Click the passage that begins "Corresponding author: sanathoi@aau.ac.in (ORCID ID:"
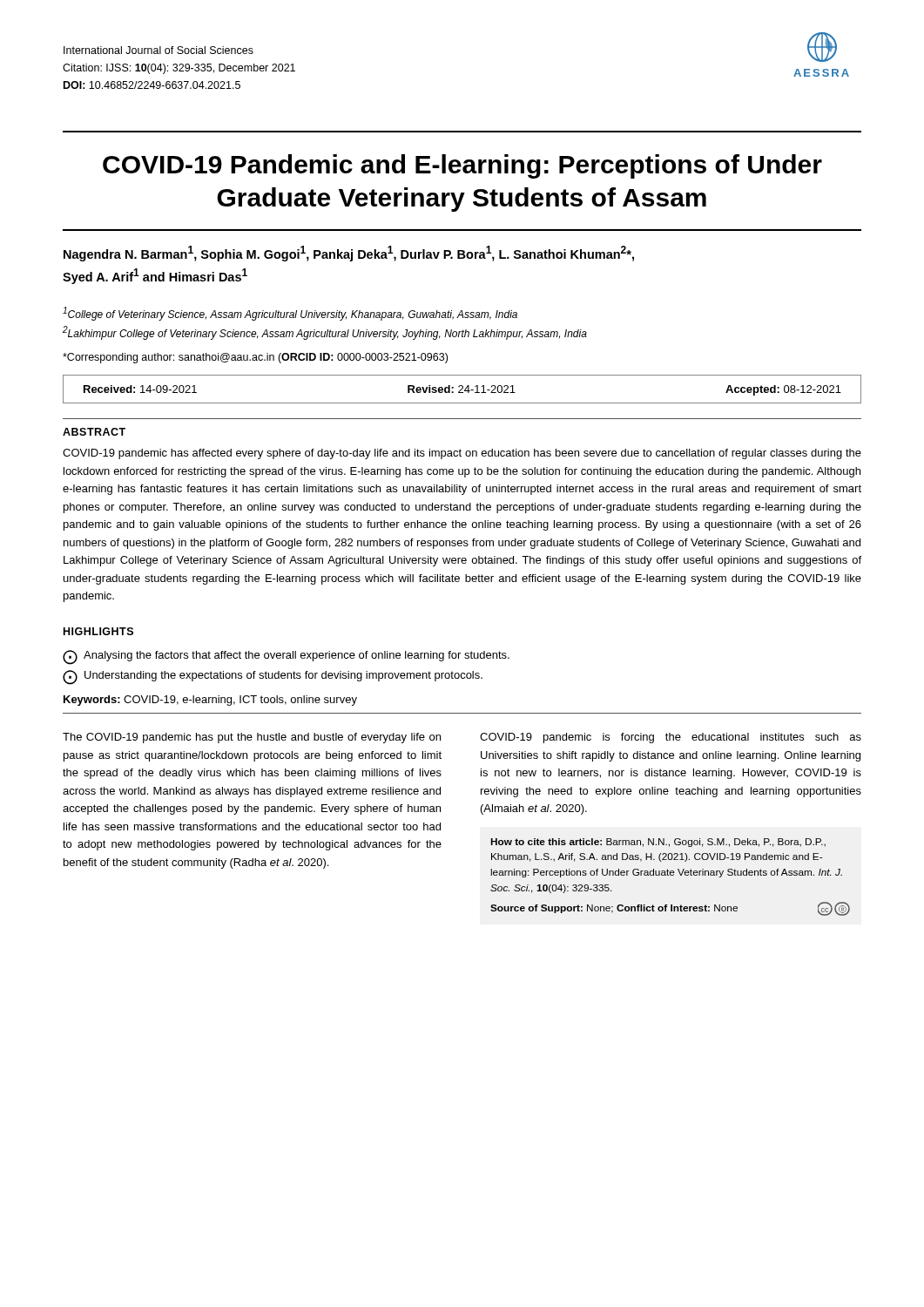The image size is (924, 1307). coord(255,358)
